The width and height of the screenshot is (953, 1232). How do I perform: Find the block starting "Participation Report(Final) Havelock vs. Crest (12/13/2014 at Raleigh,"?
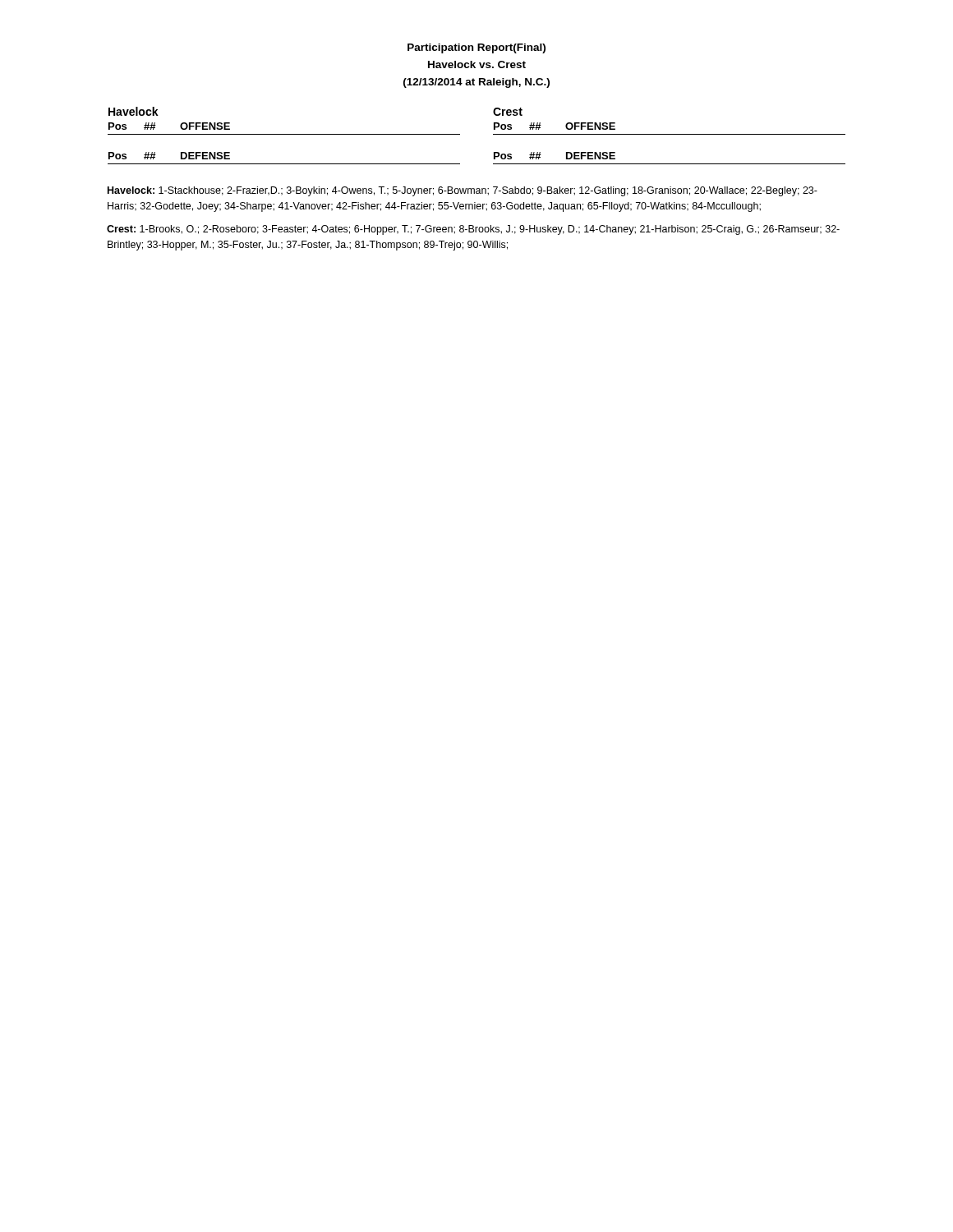pos(476,64)
